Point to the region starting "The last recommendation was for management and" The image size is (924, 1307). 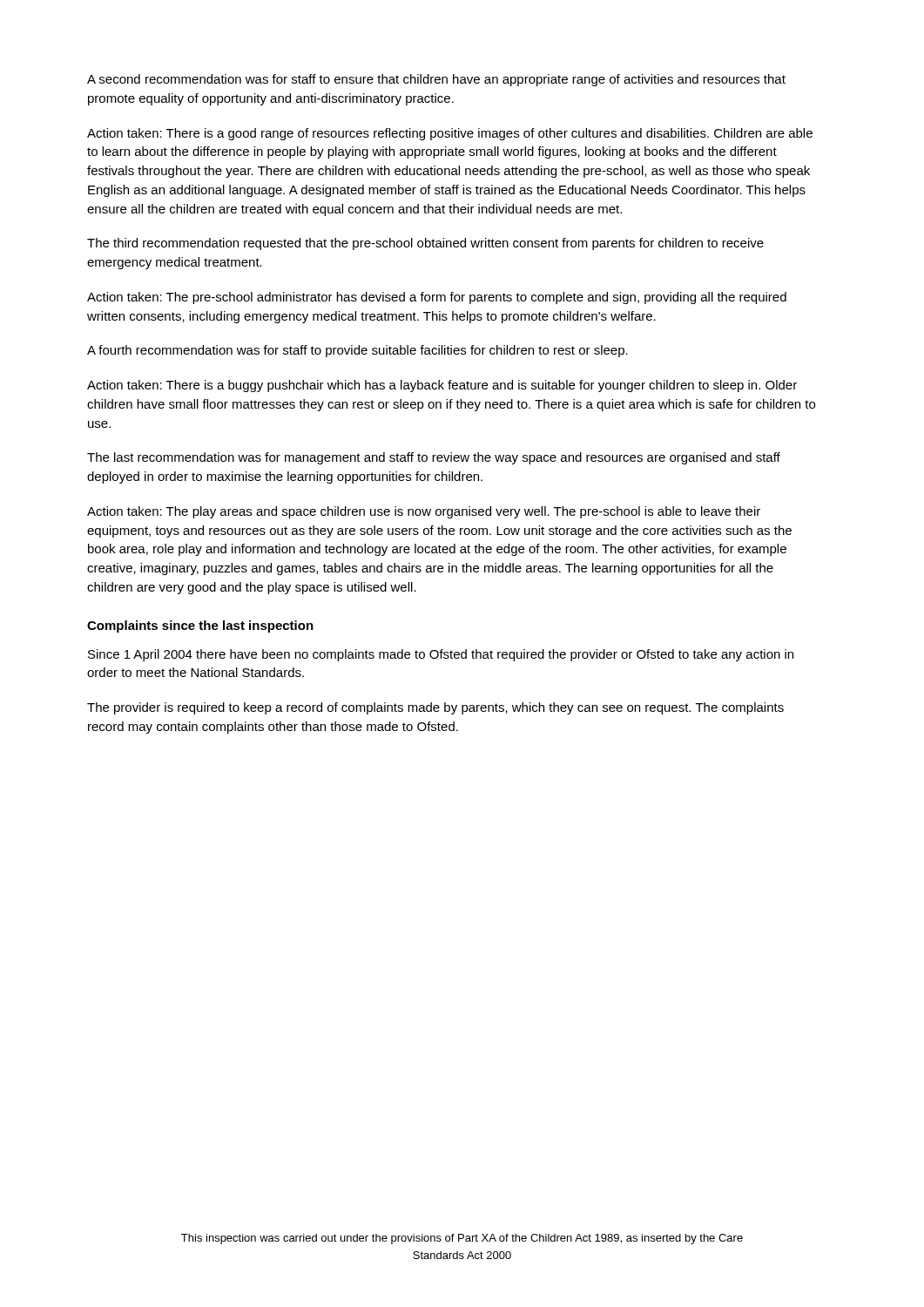(x=434, y=467)
